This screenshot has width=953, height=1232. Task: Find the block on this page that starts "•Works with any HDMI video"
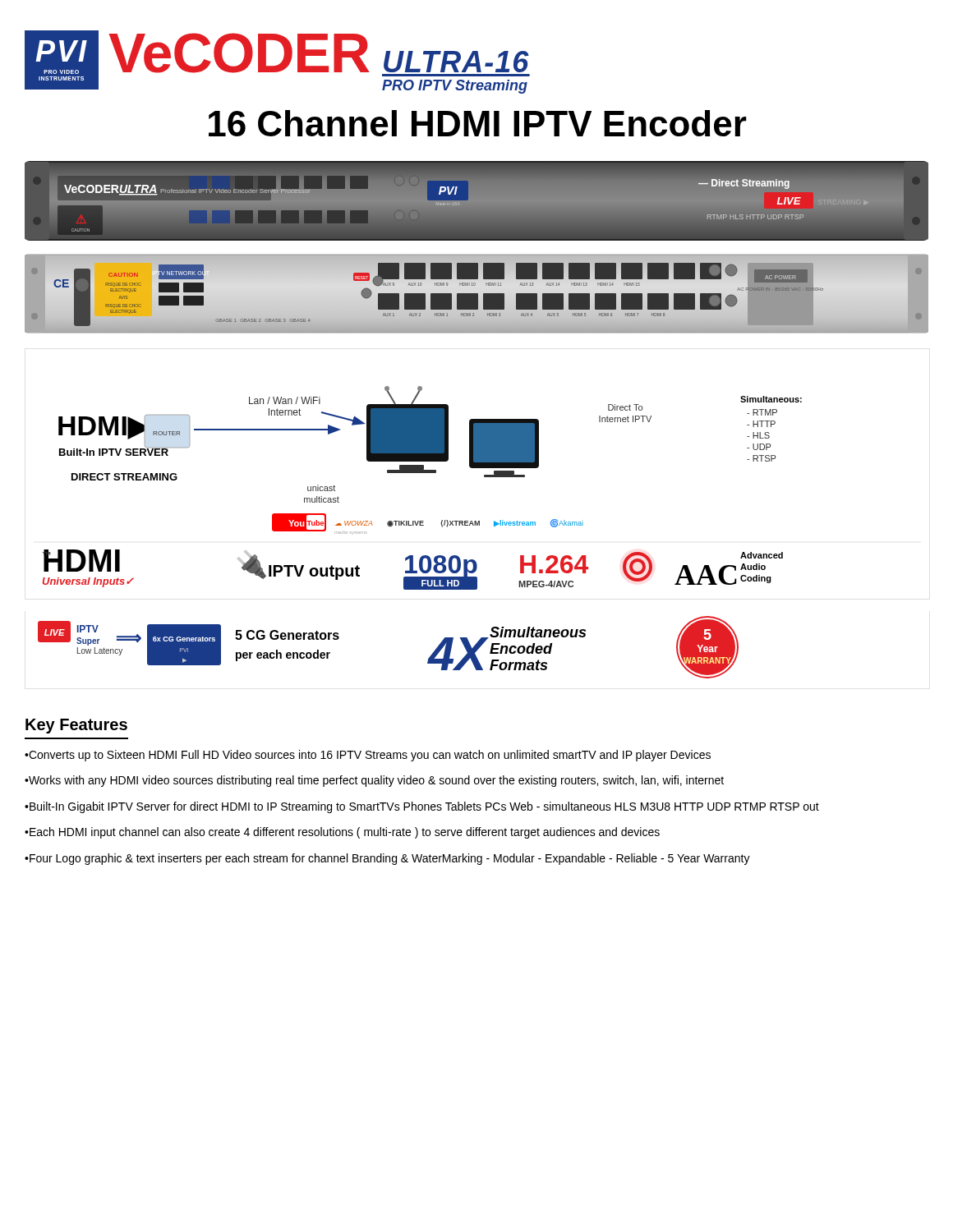(374, 780)
